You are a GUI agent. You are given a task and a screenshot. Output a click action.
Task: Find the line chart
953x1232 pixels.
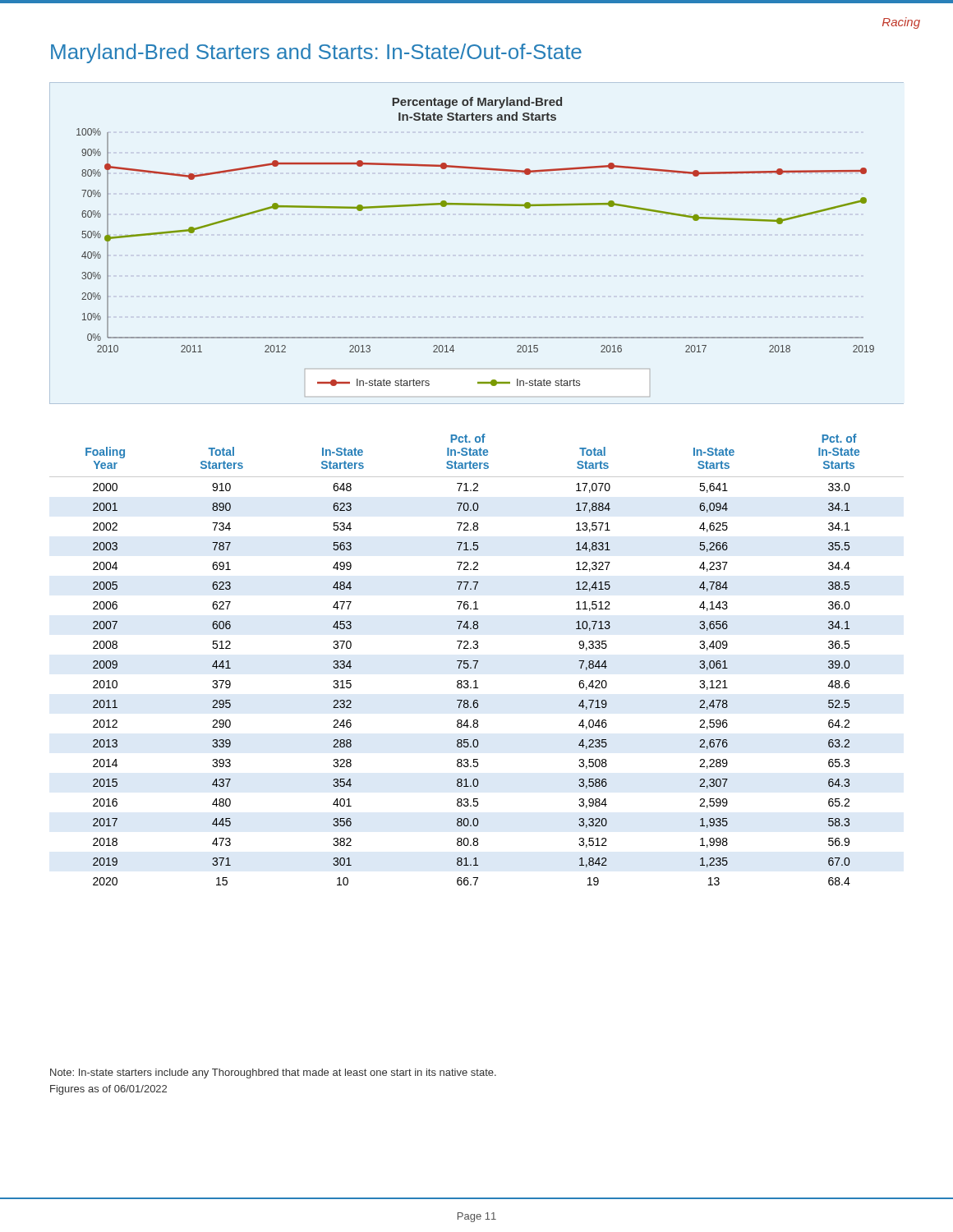(x=476, y=243)
